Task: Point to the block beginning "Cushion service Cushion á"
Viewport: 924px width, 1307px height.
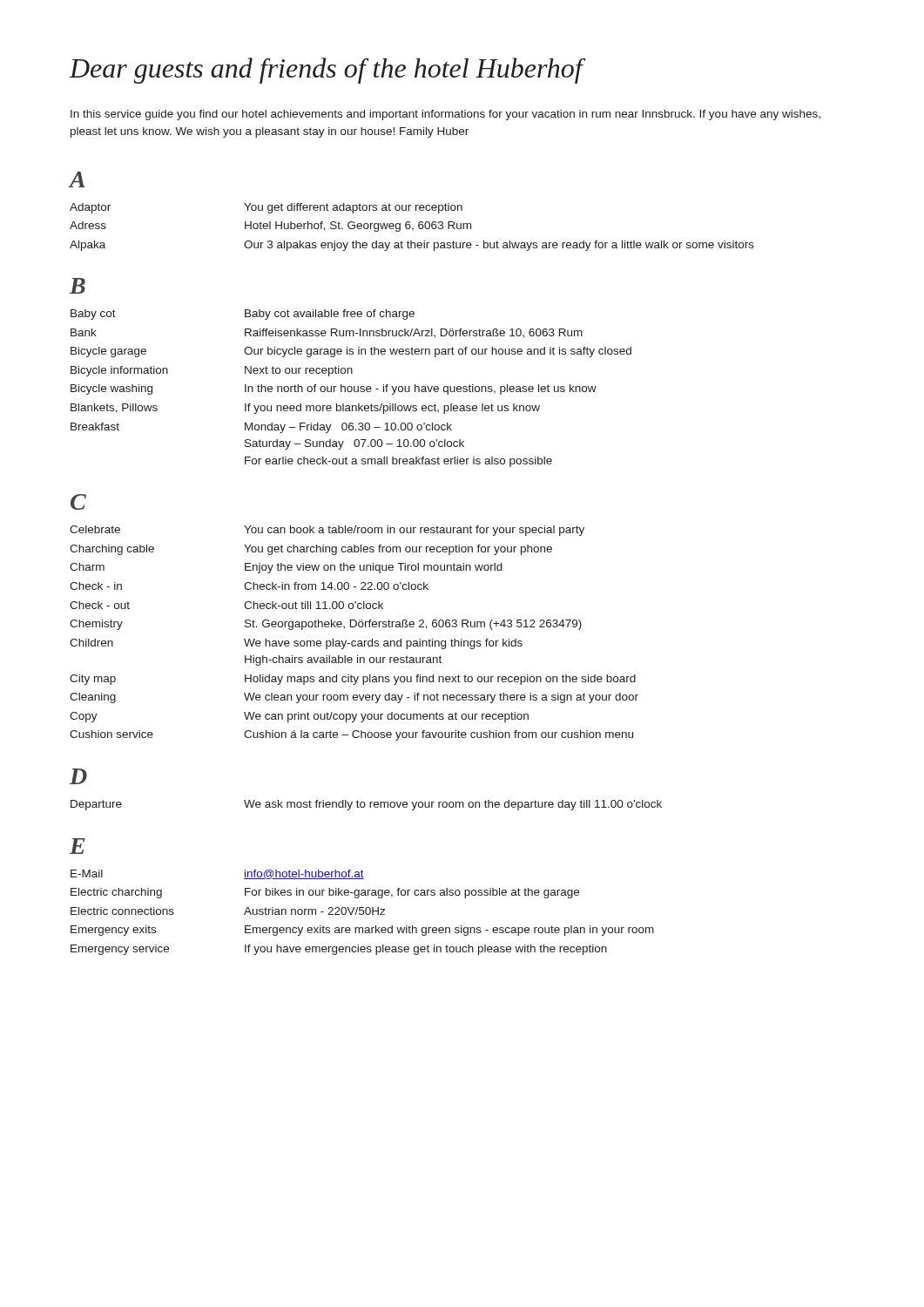Action: [462, 735]
